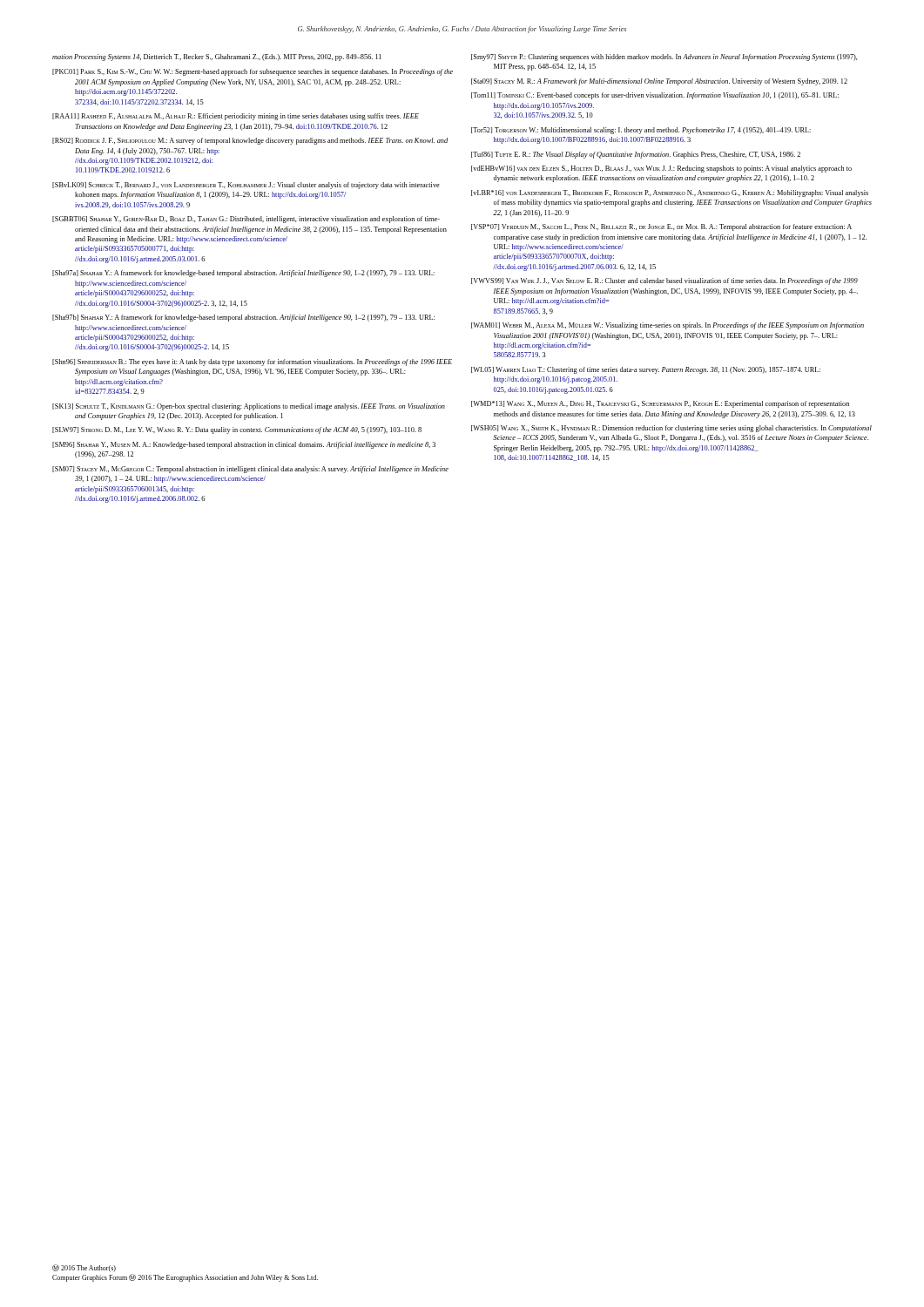
Task: Locate the block of text that opens with "[SBvLK09] Schreck T., Bernard J., von Landesberger T.,"
Action: tap(246, 195)
